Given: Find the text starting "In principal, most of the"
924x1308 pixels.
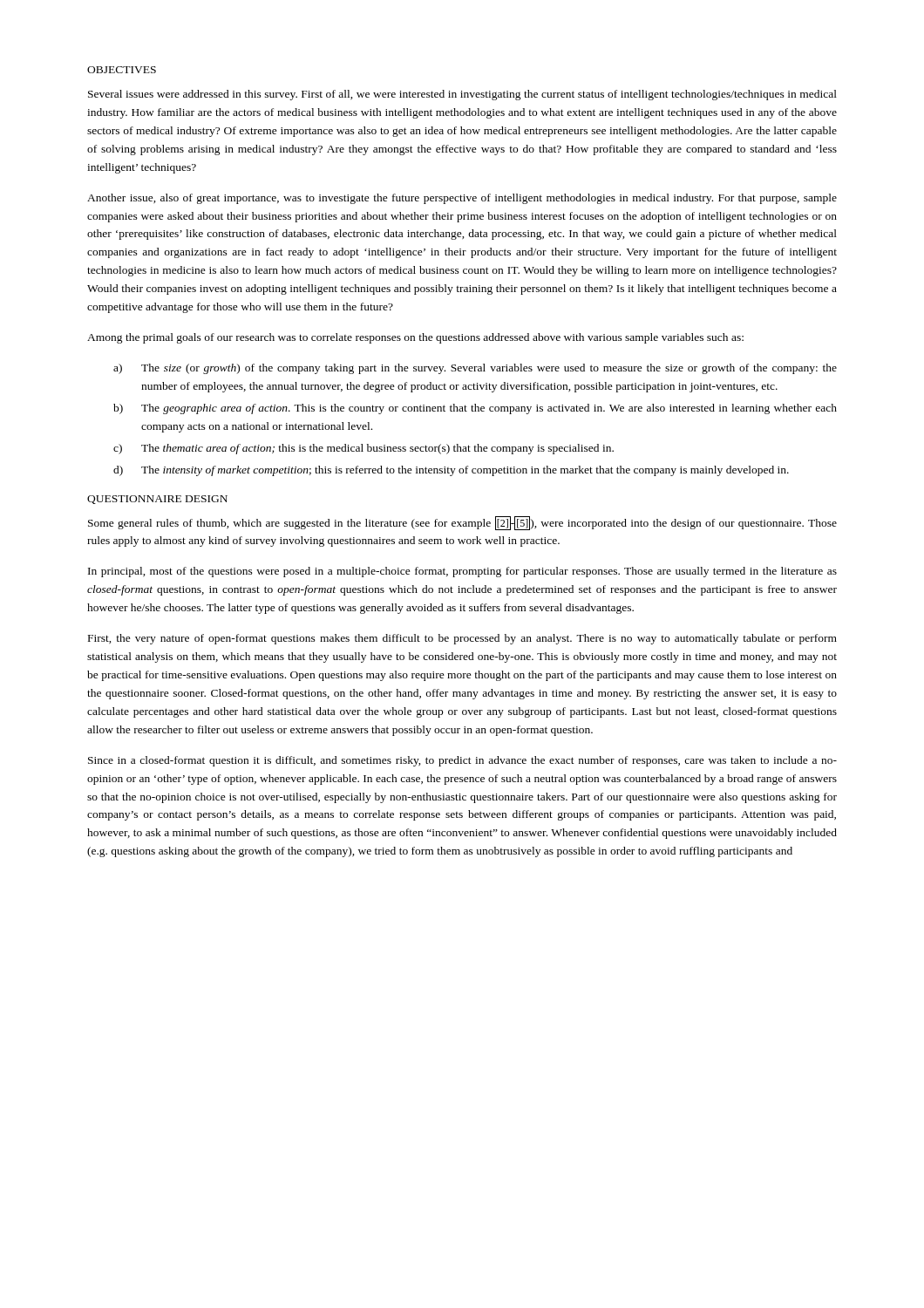Looking at the screenshot, I should (x=462, y=589).
